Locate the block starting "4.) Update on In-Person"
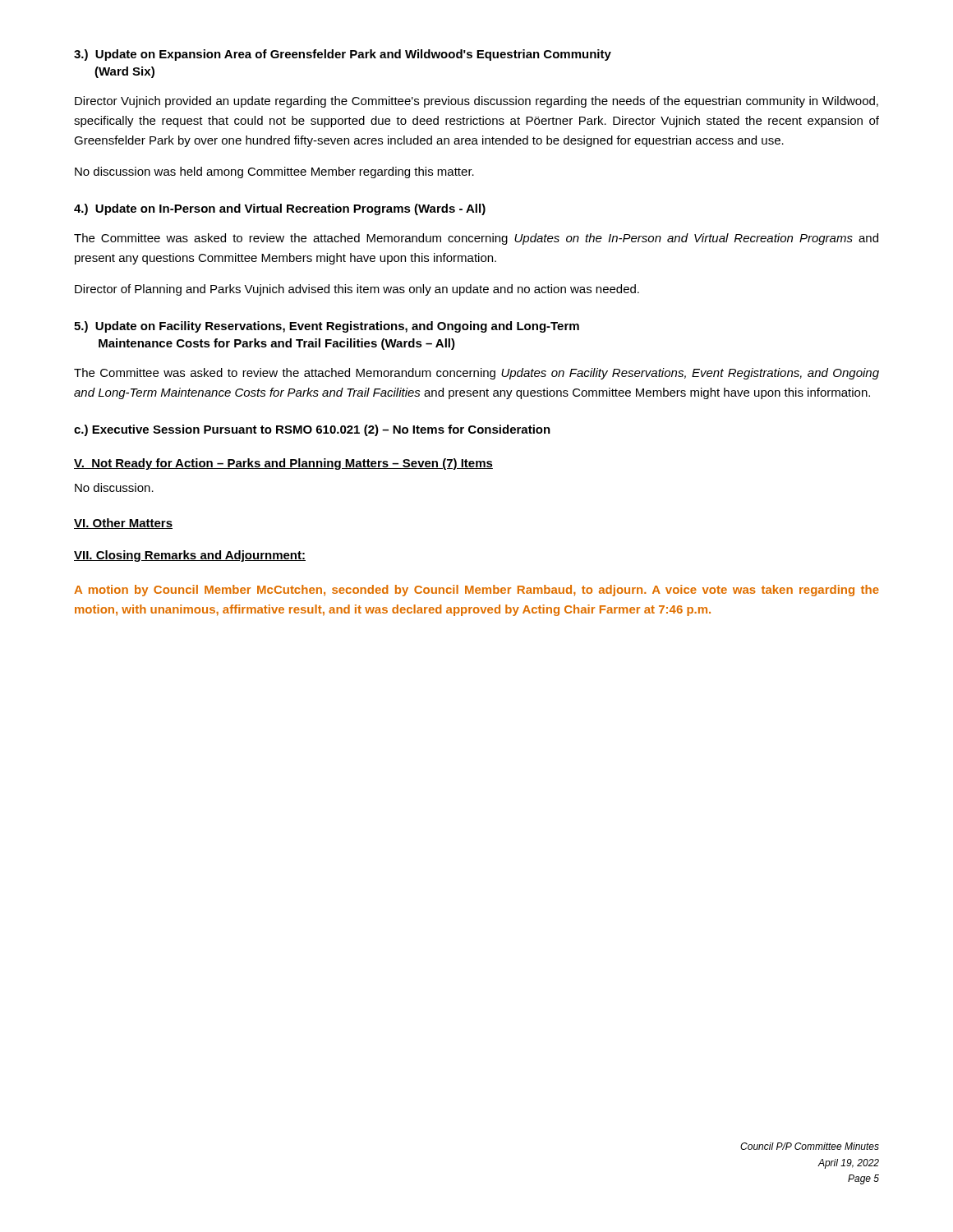The image size is (953, 1232). point(280,208)
